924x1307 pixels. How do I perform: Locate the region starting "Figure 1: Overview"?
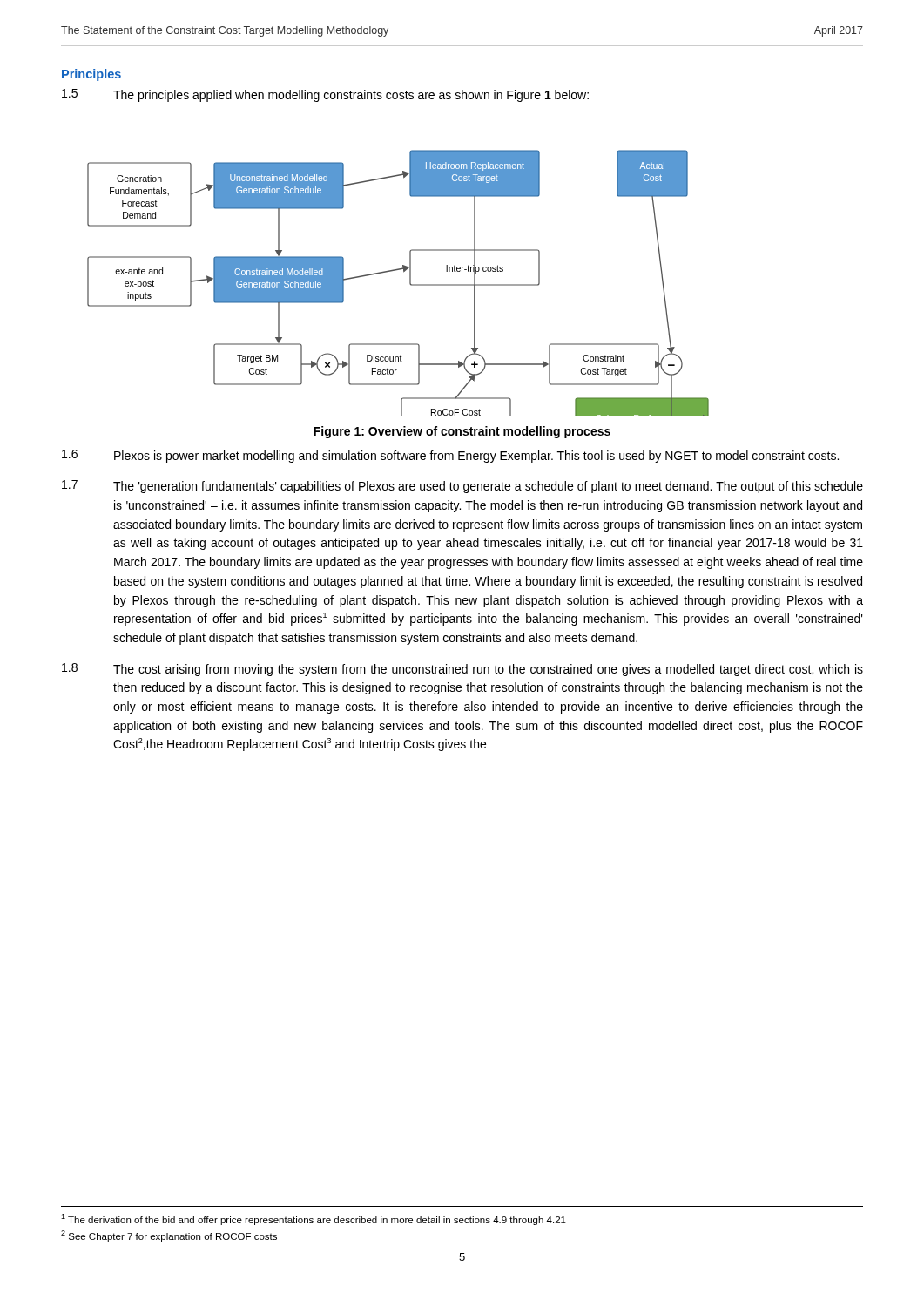(x=462, y=431)
